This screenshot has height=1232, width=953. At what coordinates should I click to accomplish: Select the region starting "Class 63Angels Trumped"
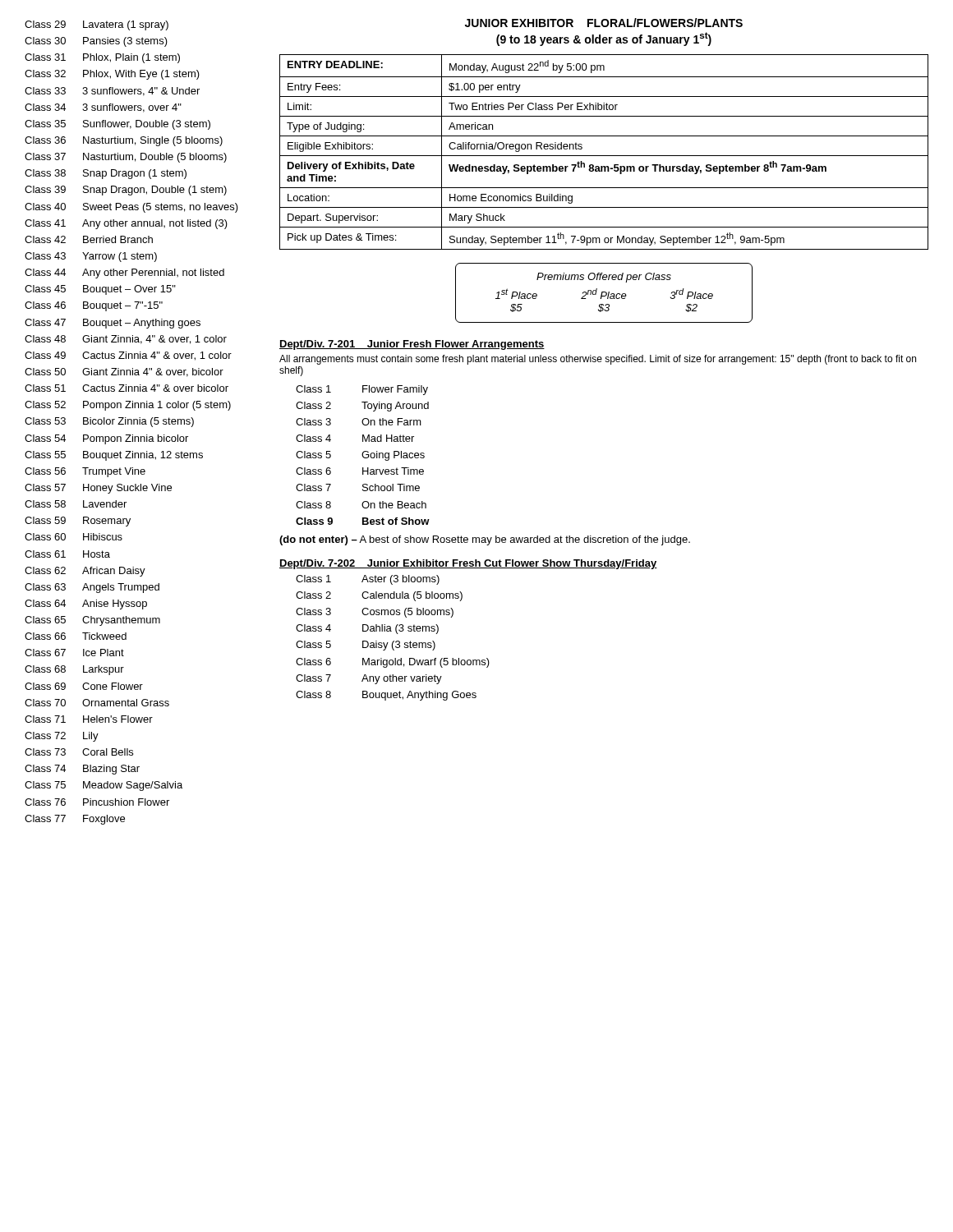(x=92, y=587)
